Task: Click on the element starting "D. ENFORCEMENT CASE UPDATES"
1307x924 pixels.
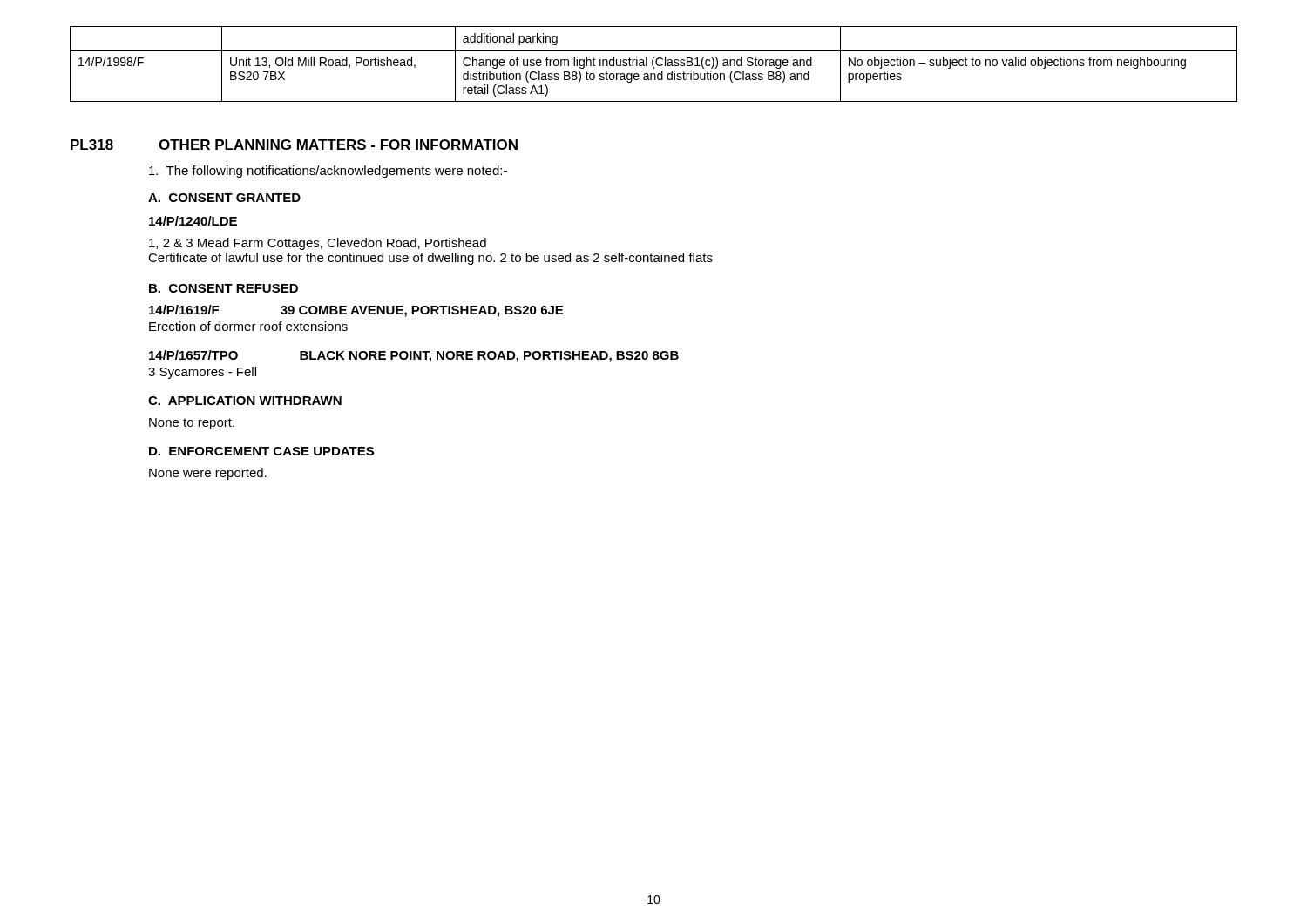Action: coord(261,451)
